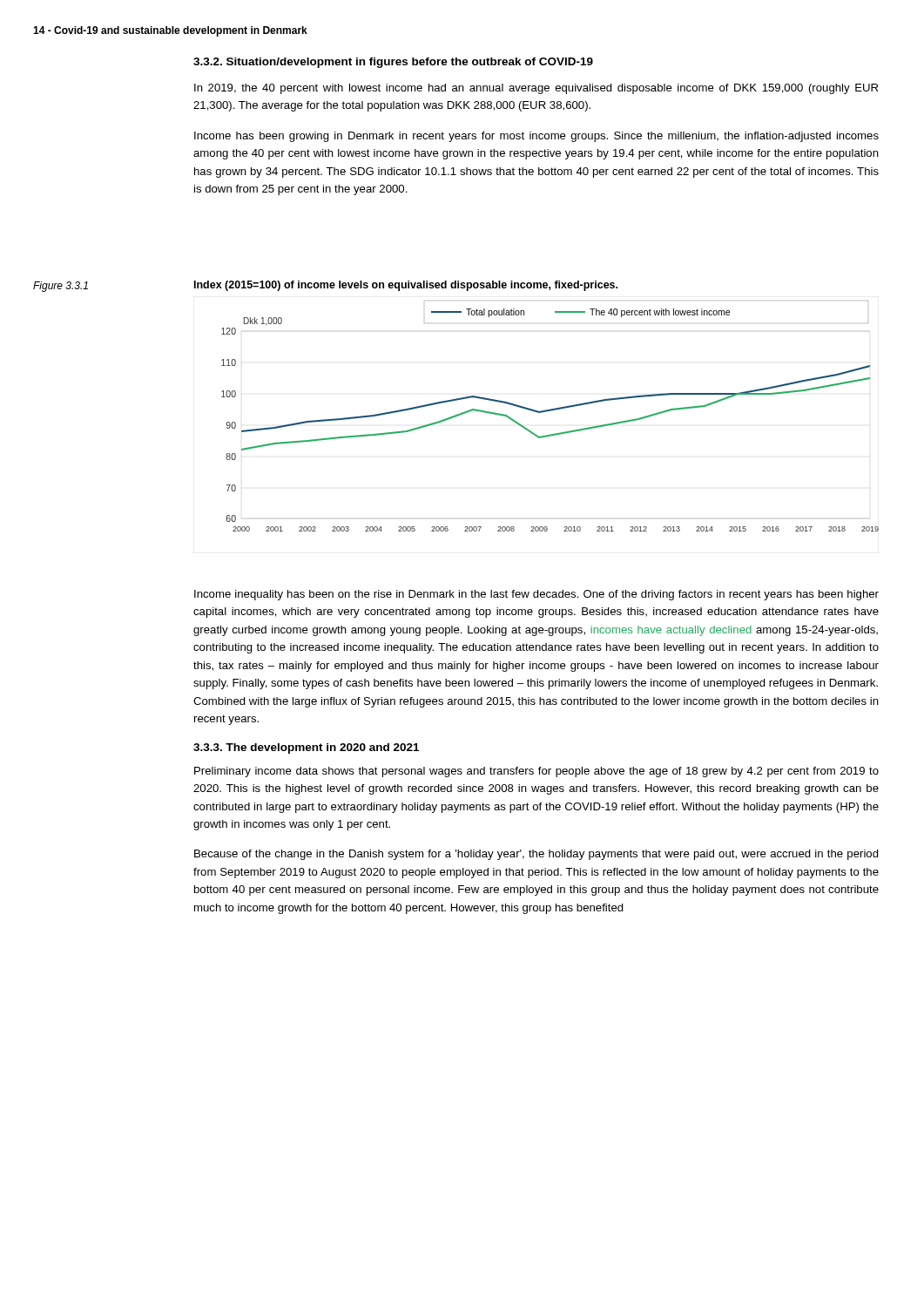Viewport: 924px width, 1307px height.
Task: Where is the passage that starts "Because of the change in the Danish"?
Action: point(536,881)
